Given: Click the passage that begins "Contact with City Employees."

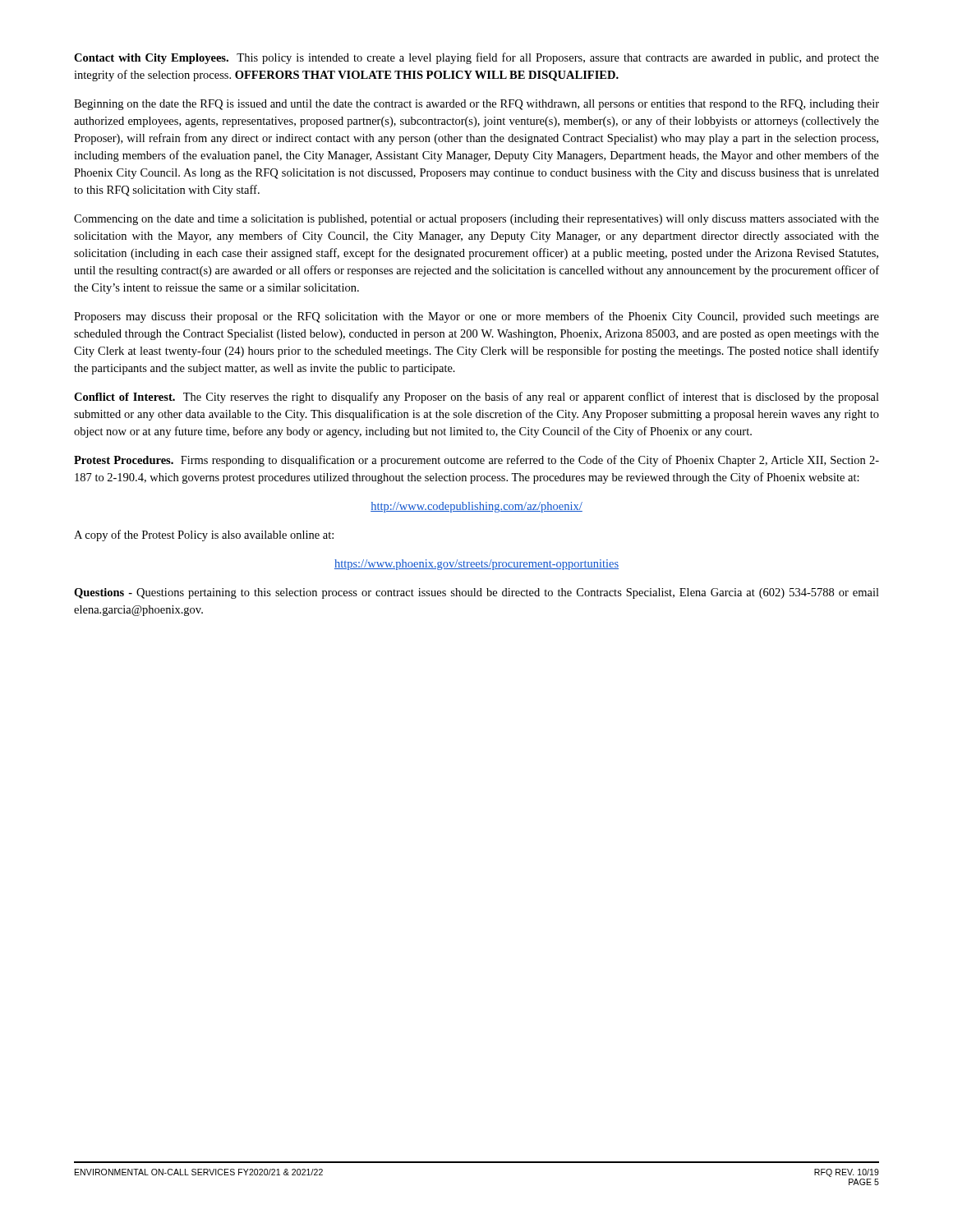Looking at the screenshot, I should (476, 67).
